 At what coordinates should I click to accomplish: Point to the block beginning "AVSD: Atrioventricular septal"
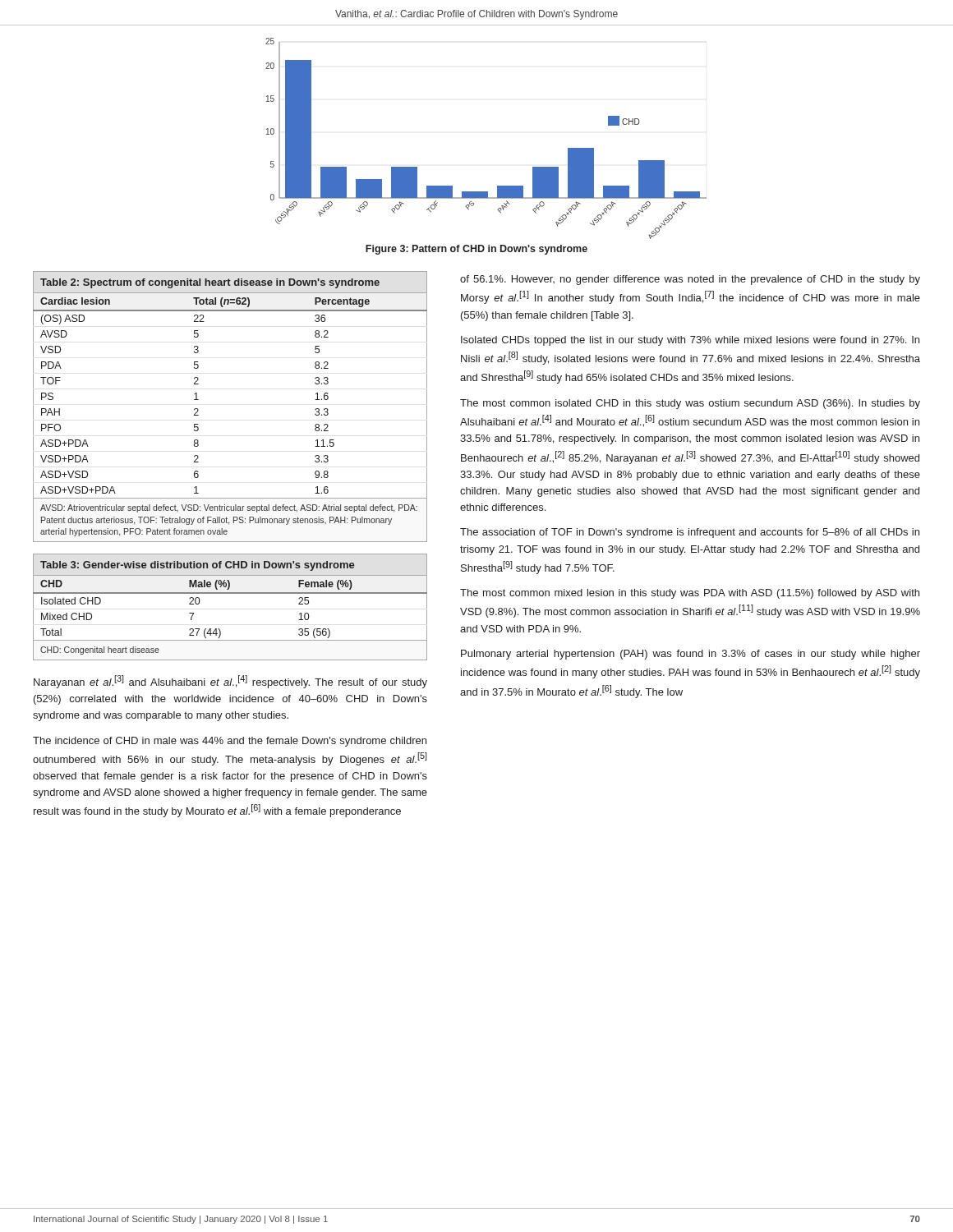click(x=229, y=520)
